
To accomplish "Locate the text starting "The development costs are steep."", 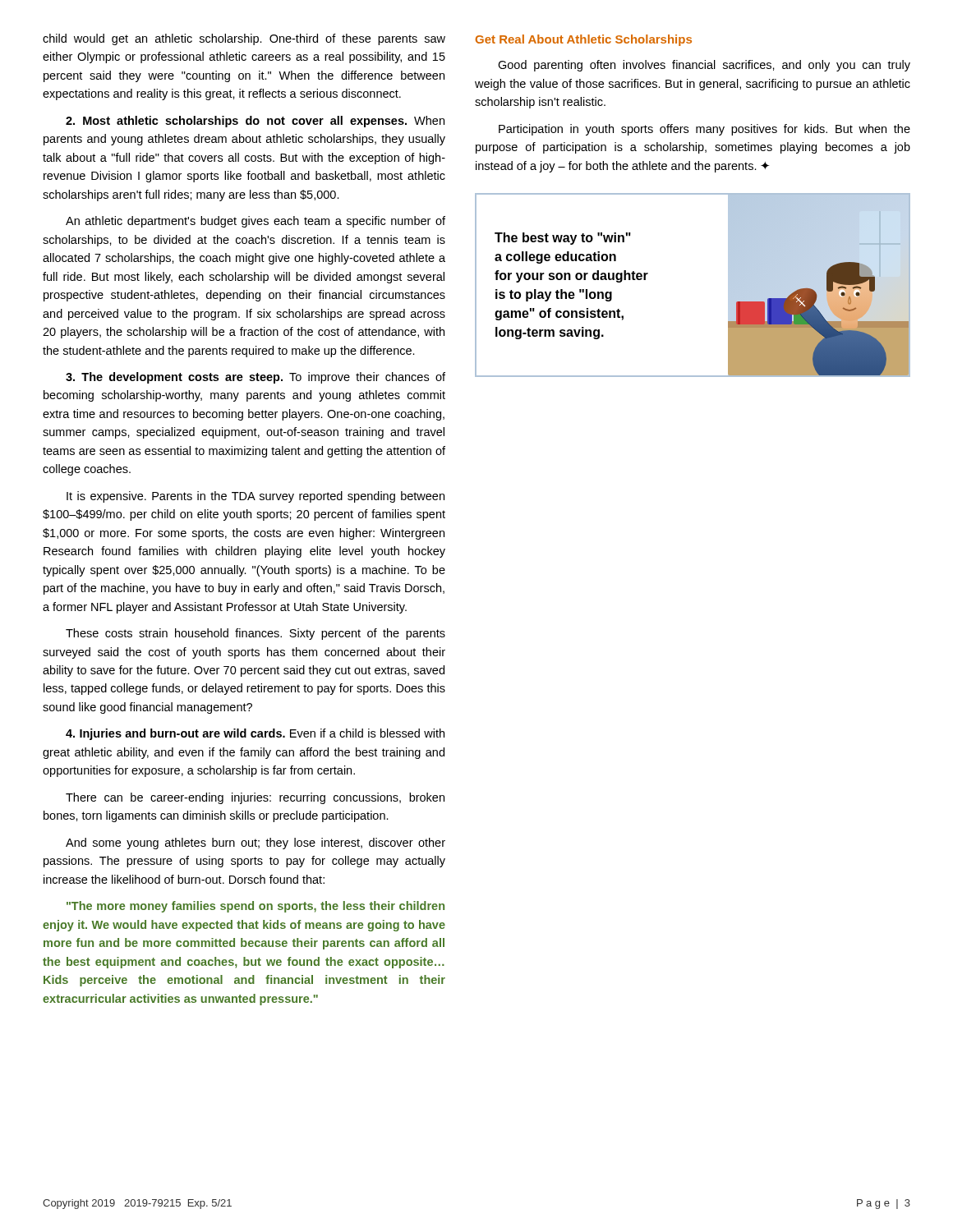I will tap(244, 423).
